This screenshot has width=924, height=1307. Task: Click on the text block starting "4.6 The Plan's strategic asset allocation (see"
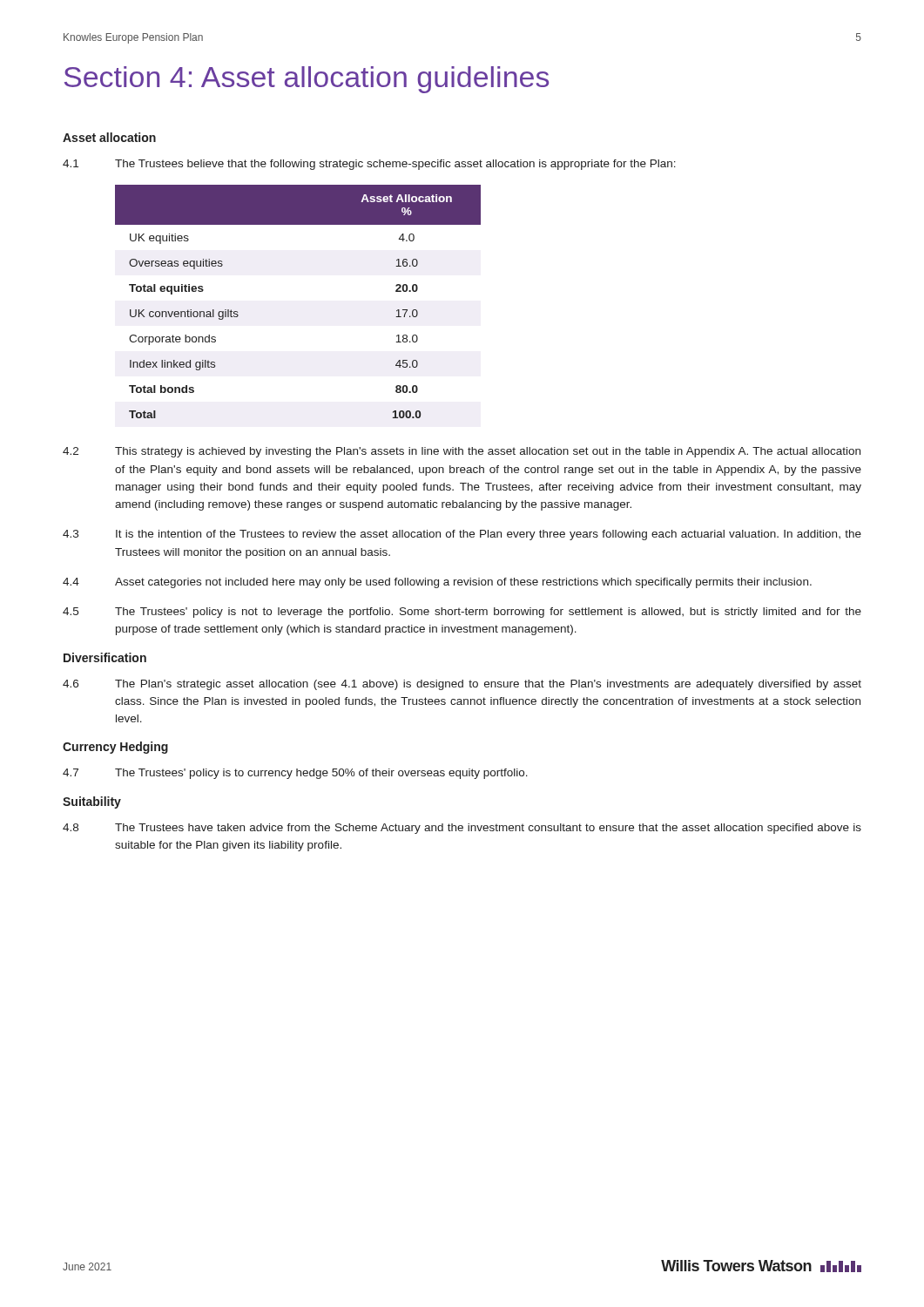pos(462,701)
